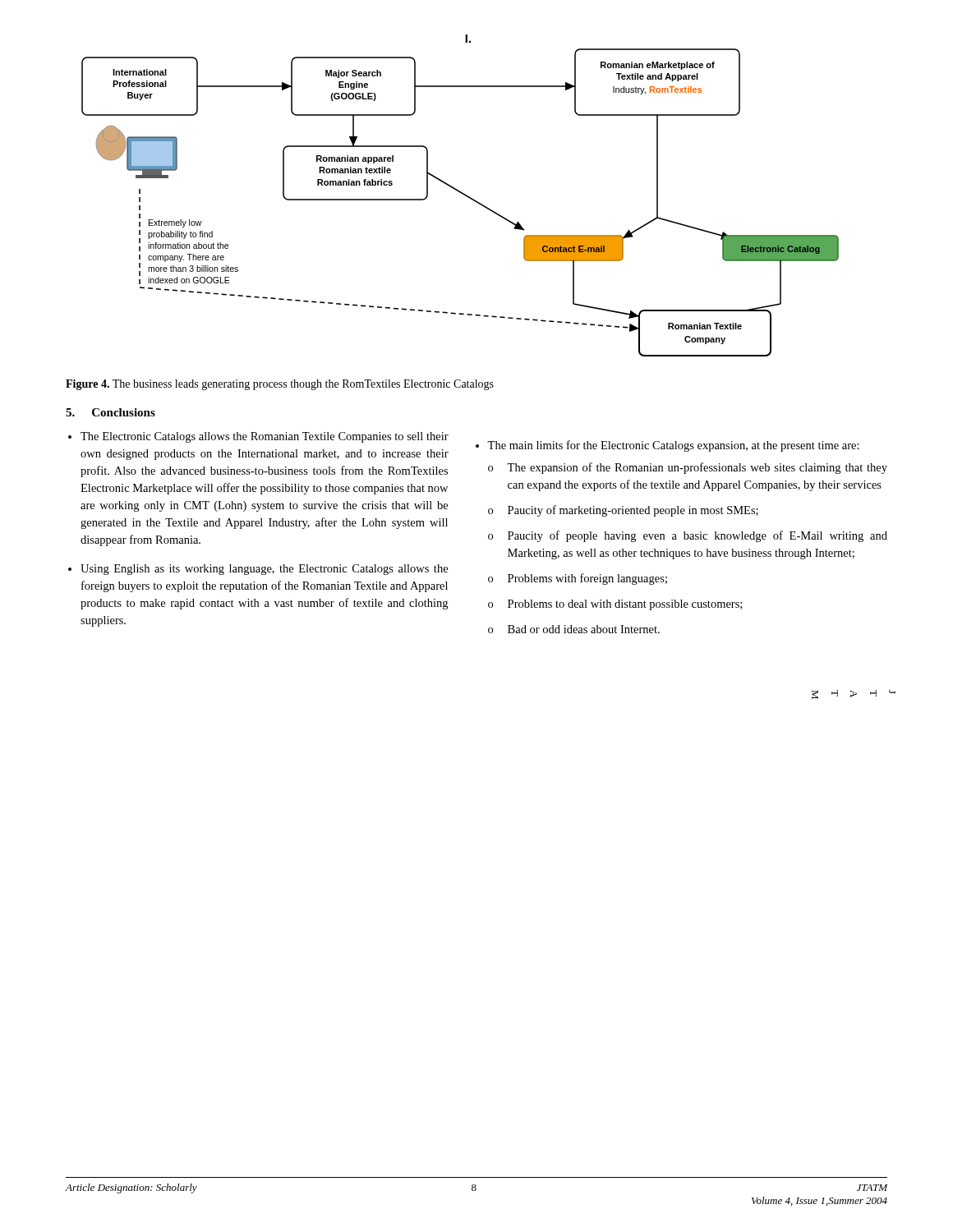Locate the section header
Image resolution: width=953 pixels, height=1232 pixels.
[110, 413]
